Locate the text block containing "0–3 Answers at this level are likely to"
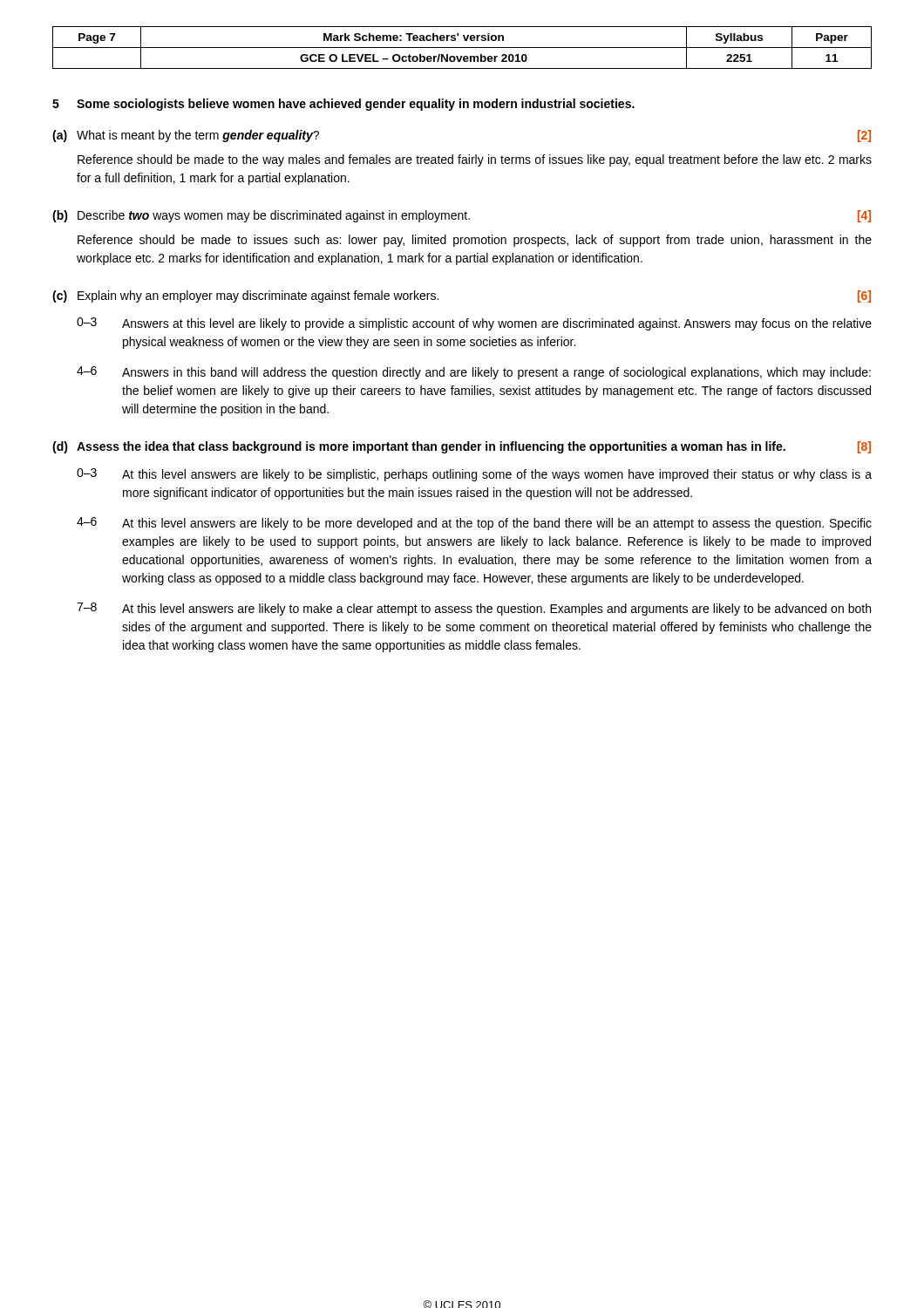Image resolution: width=924 pixels, height=1308 pixels. click(x=474, y=333)
